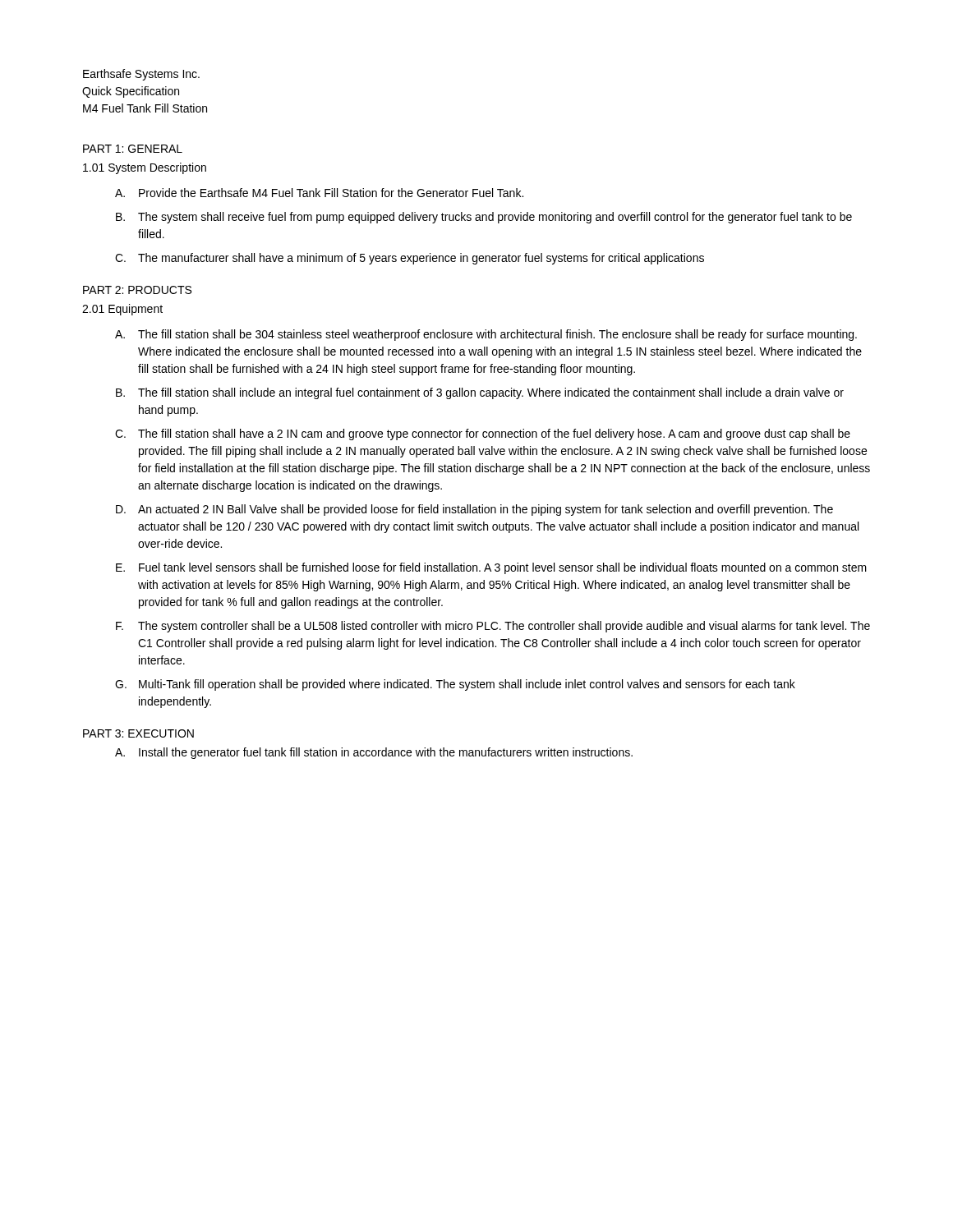Image resolution: width=953 pixels, height=1232 pixels.
Task: Click where it says "PART 1: GENERAL"
Action: tap(132, 149)
